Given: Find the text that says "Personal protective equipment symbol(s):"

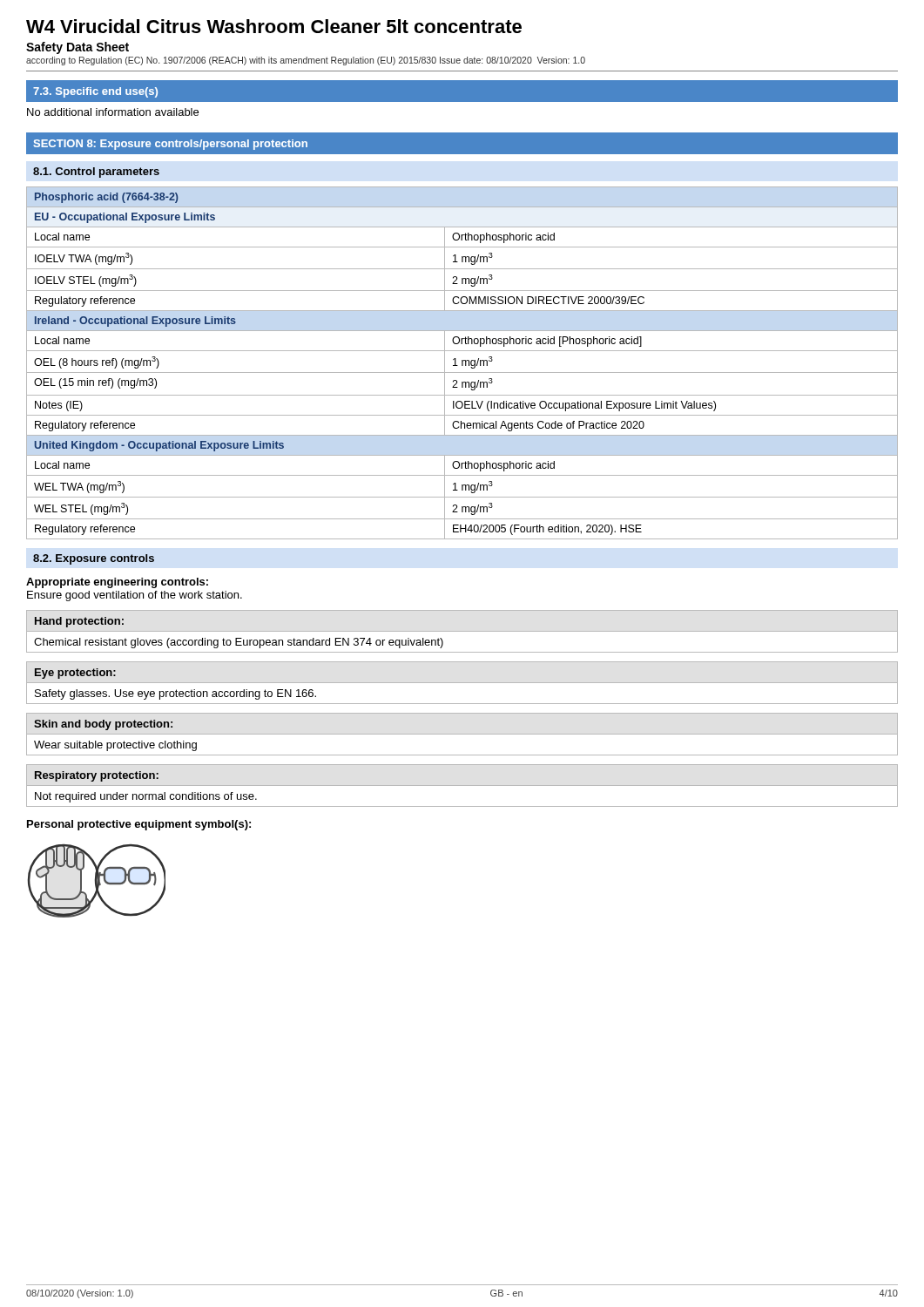Looking at the screenshot, I should 139,824.
